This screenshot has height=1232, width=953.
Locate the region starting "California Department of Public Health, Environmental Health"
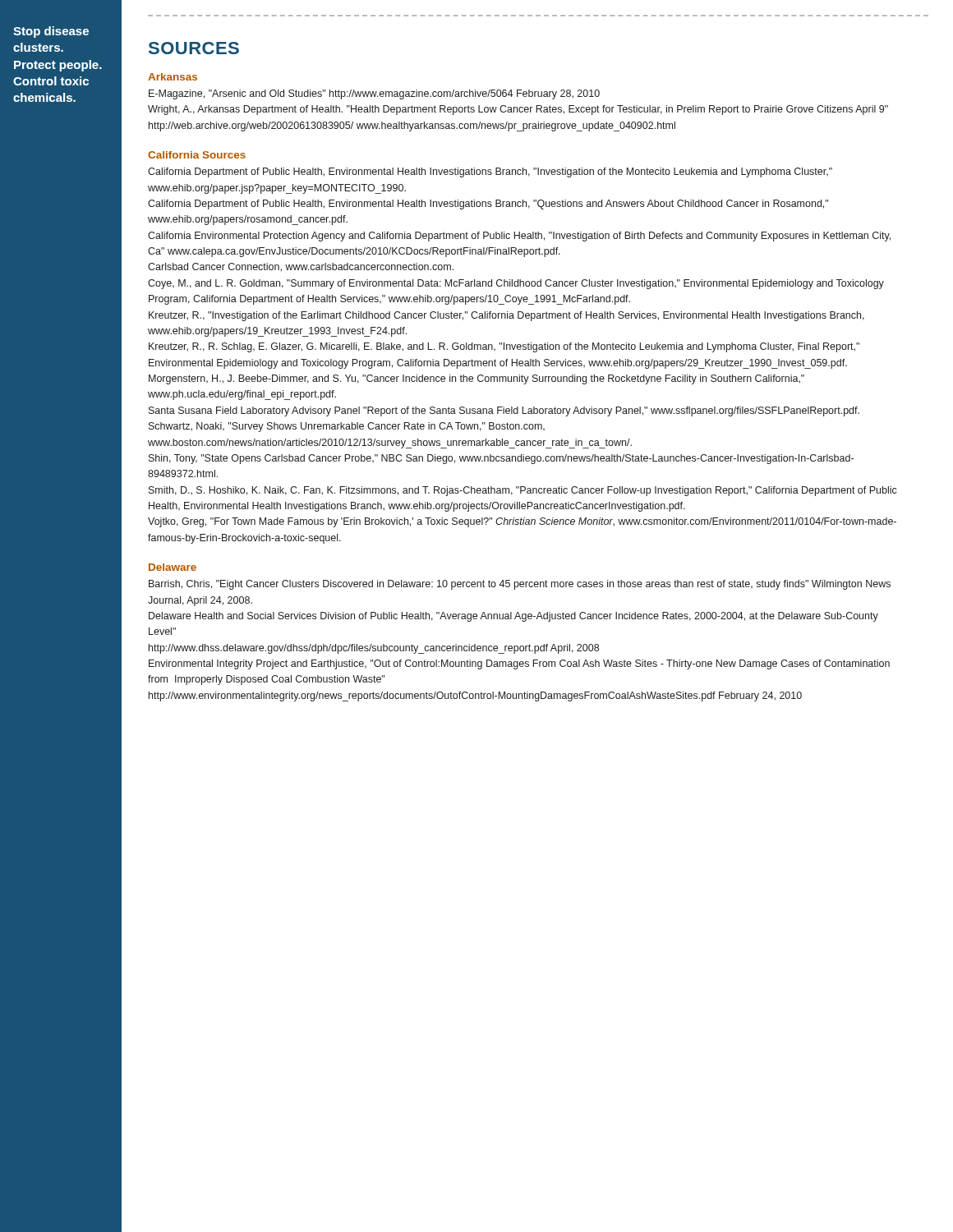point(522,355)
